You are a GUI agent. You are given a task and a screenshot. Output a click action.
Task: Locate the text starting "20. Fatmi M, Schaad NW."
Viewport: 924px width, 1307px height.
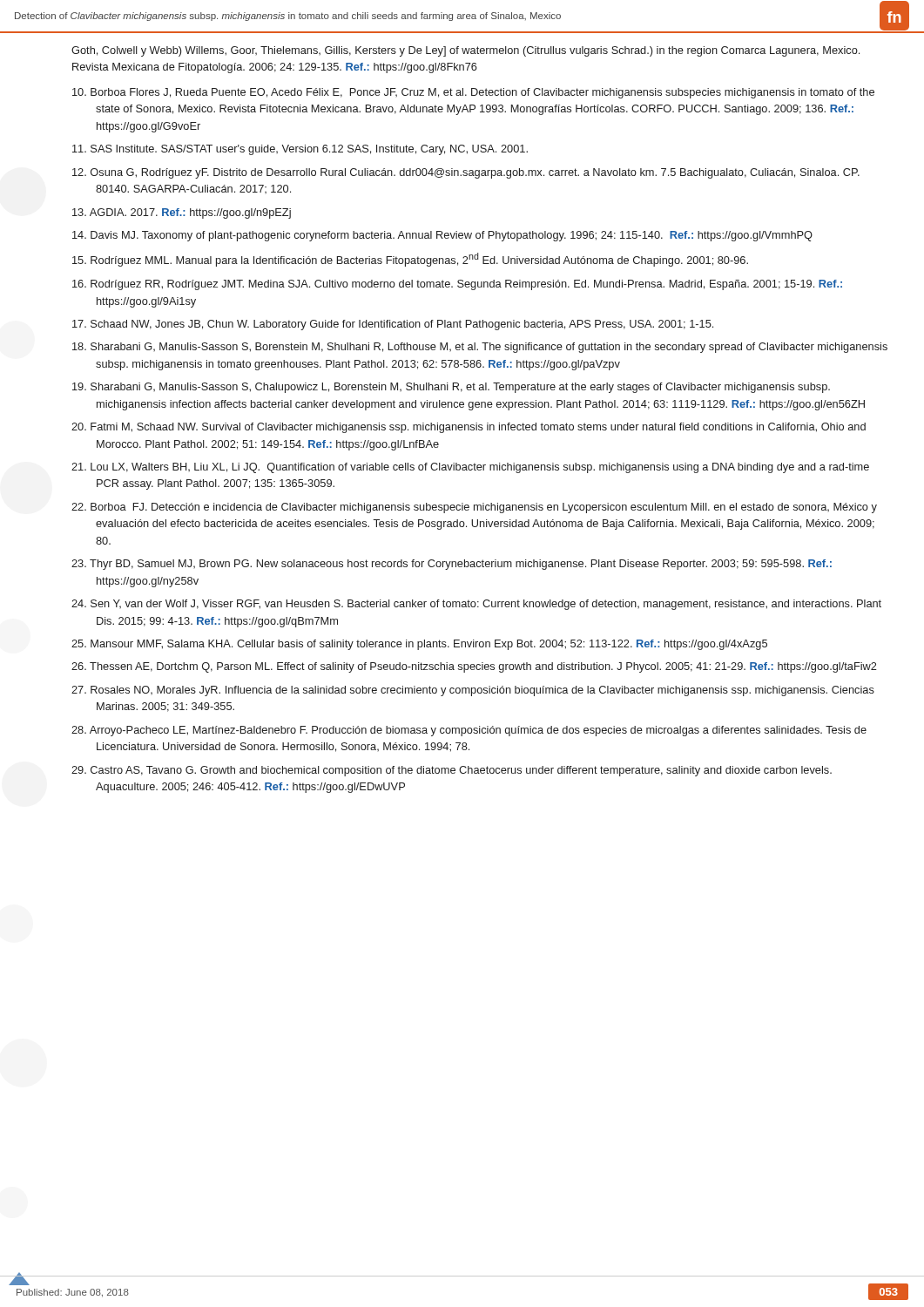pyautogui.click(x=469, y=435)
